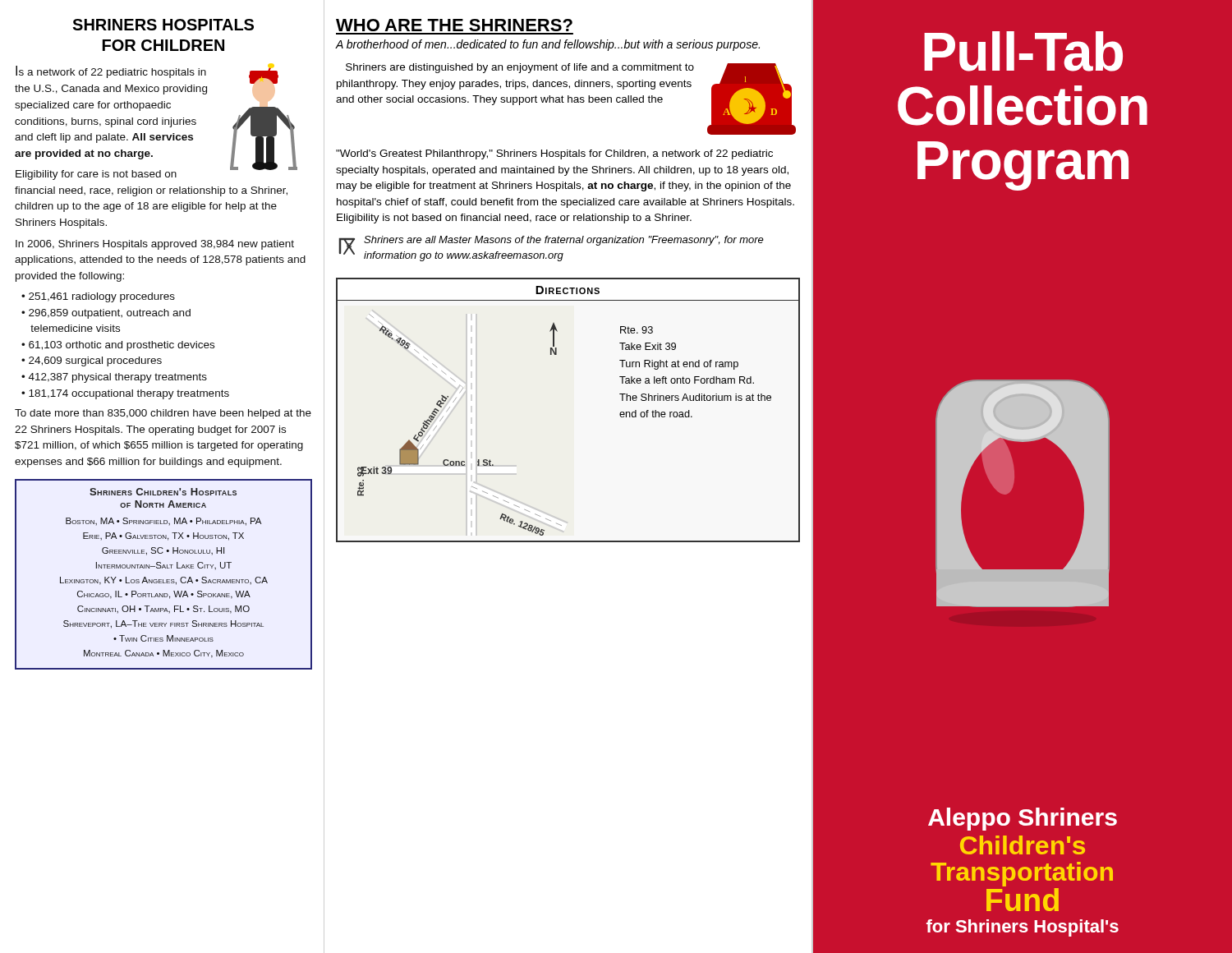
Task: Select the text block that reads "A brotherhood of men...dedicated to"
Action: (549, 44)
